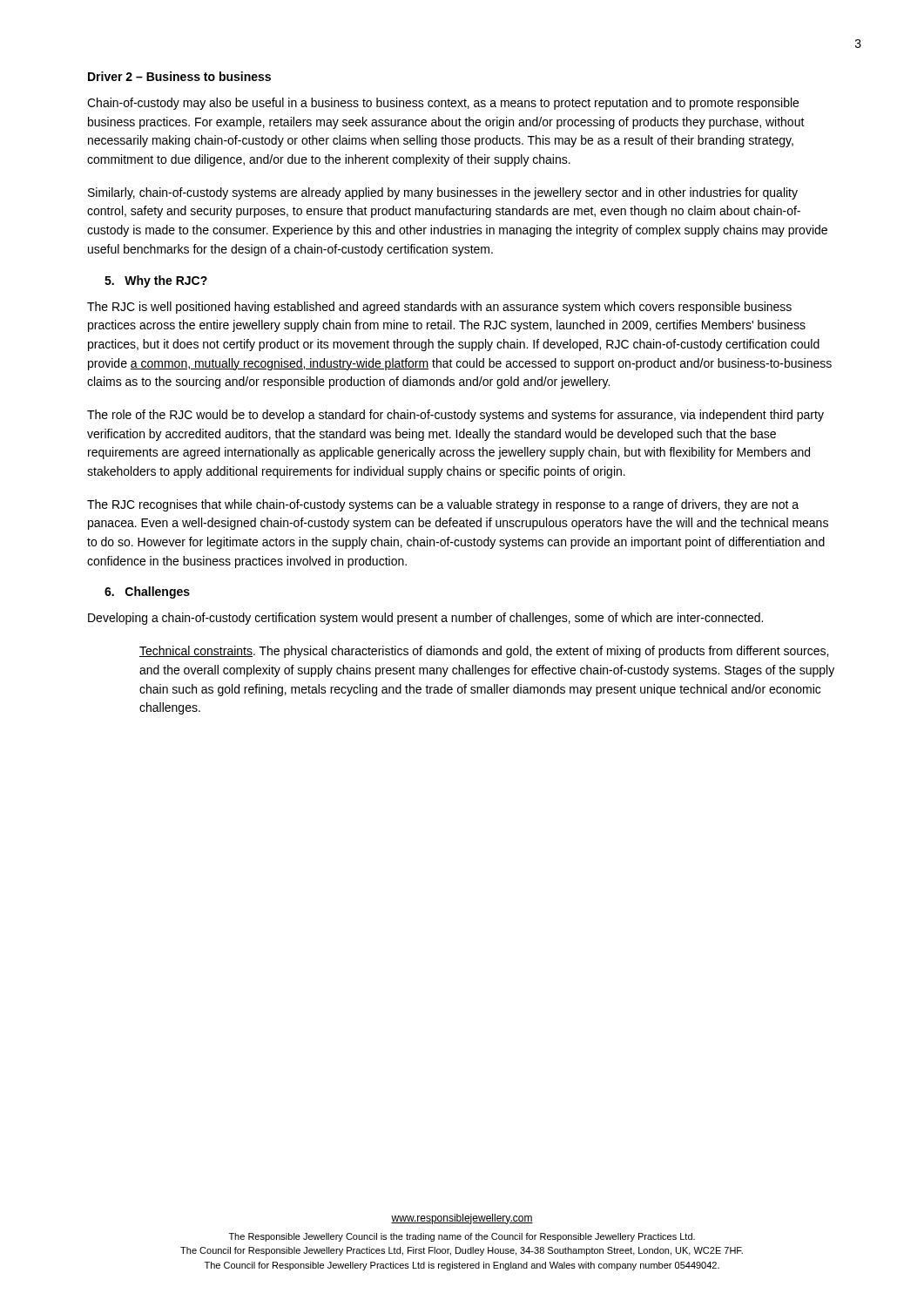Locate the region starting "The role of"
Image resolution: width=924 pixels, height=1307 pixels.
pos(455,443)
